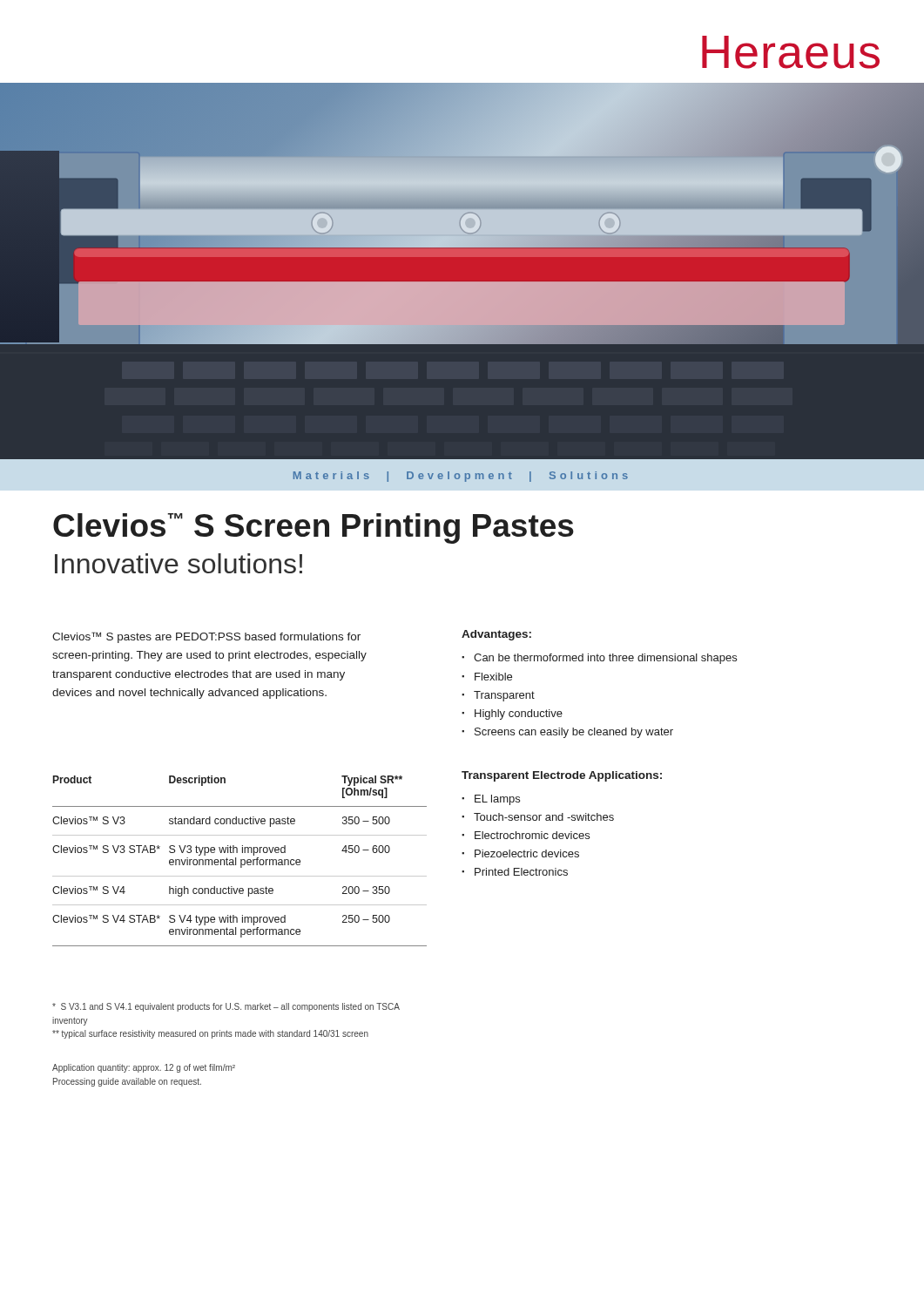Find "Transparent Electrode Applications:" on this page
The image size is (924, 1307).
[x=562, y=775]
